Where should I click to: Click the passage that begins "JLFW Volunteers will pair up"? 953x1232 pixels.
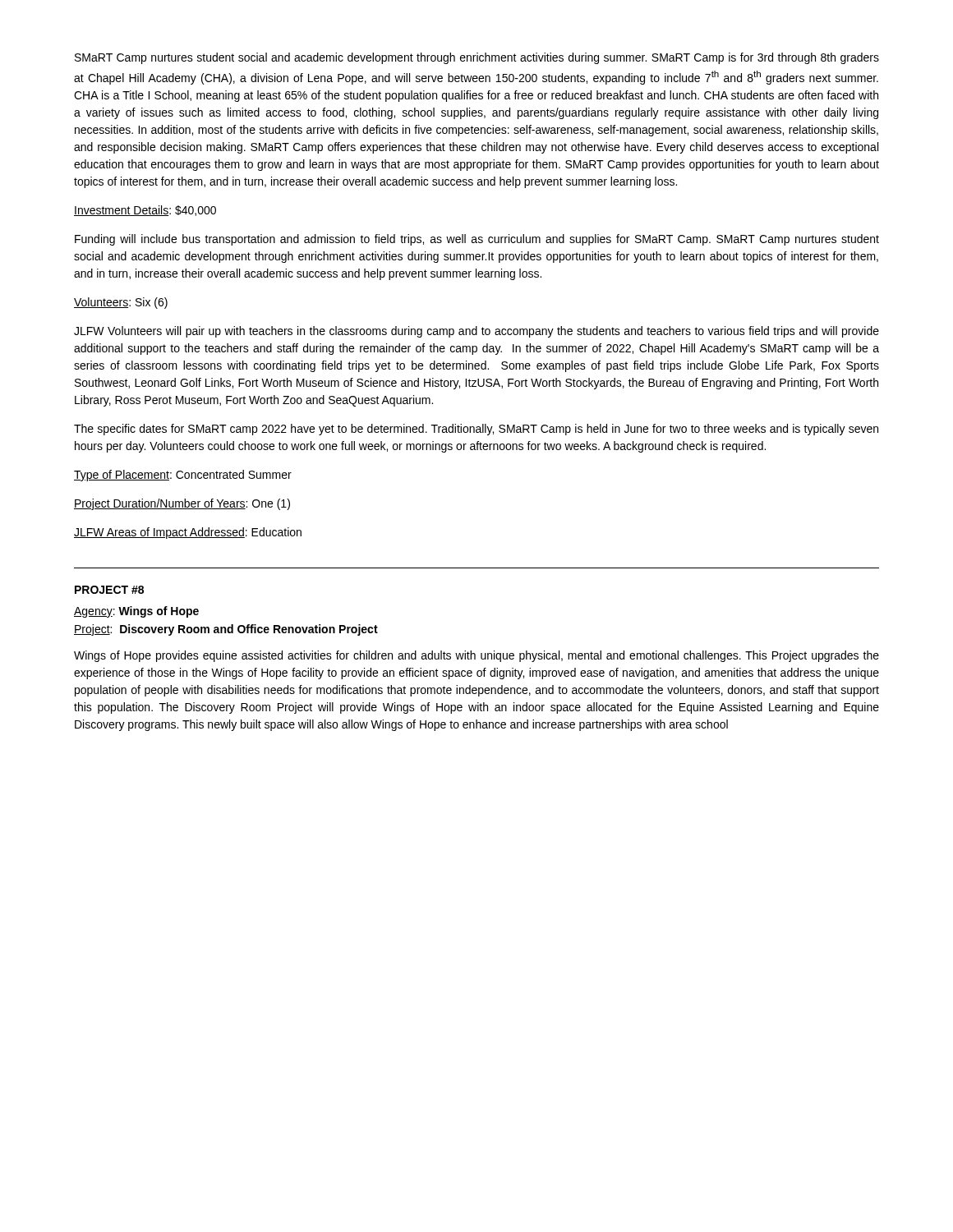click(x=476, y=365)
